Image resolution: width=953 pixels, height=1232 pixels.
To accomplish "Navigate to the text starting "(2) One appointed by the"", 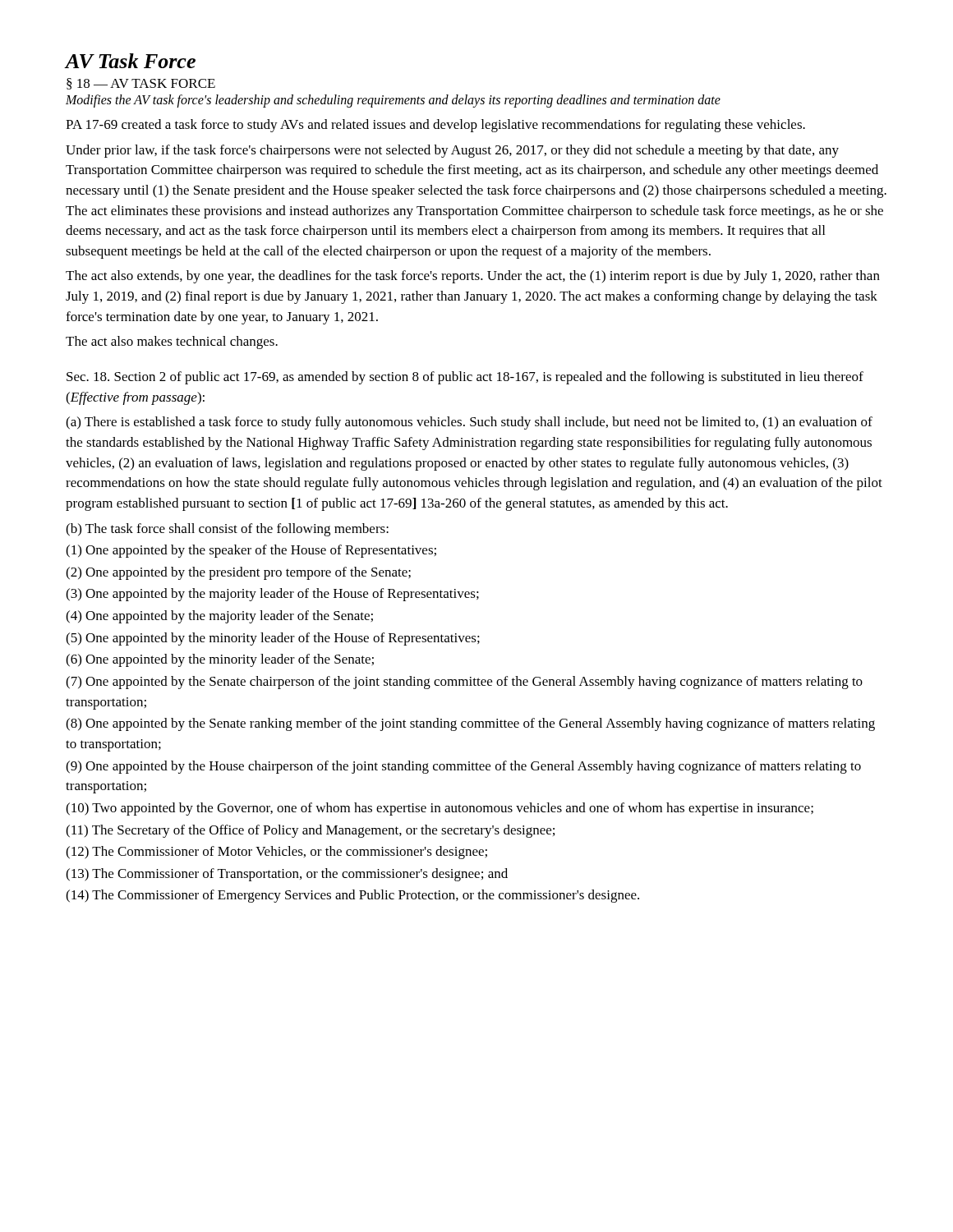I will point(239,572).
